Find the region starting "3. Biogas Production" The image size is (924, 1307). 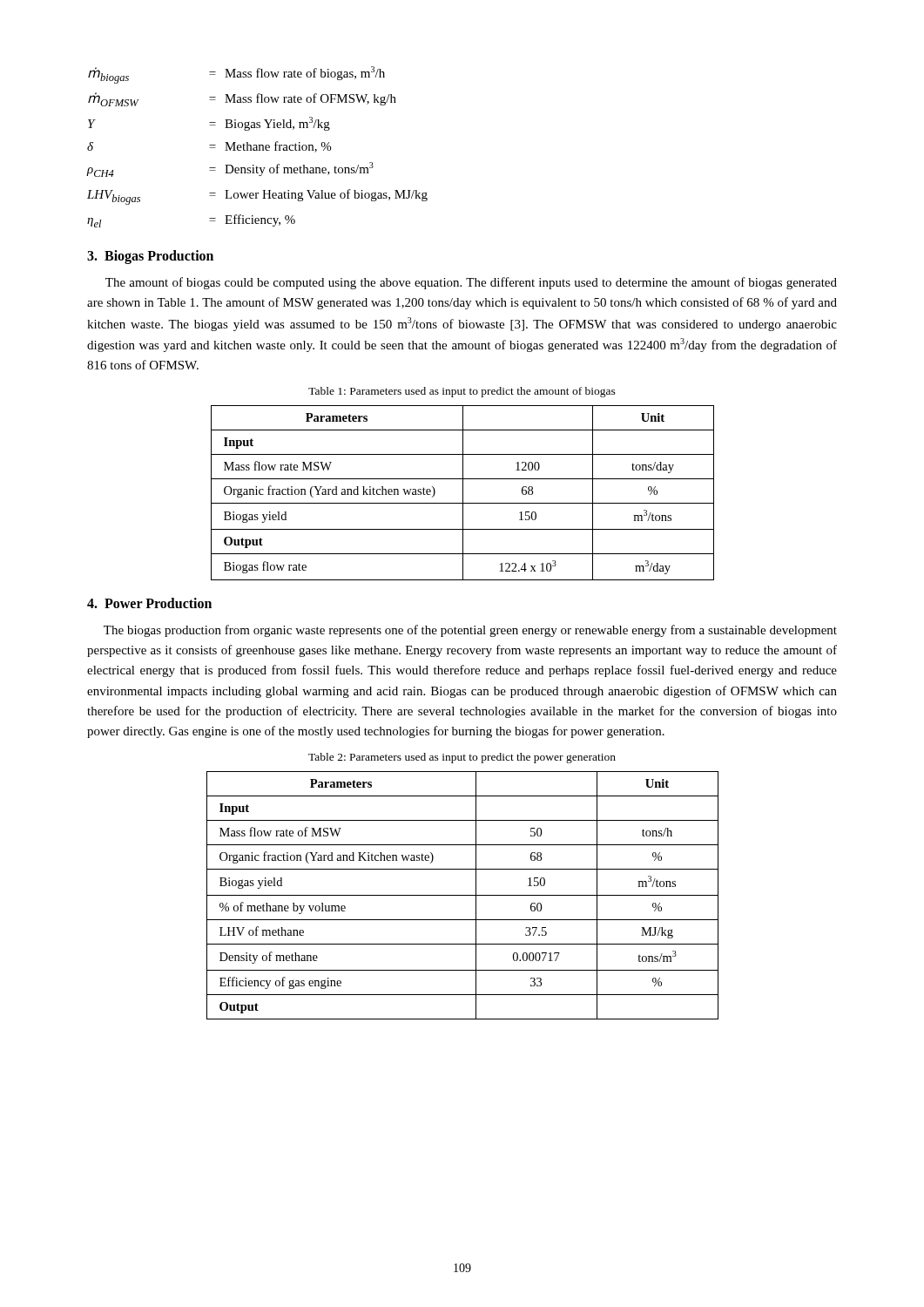(150, 257)
